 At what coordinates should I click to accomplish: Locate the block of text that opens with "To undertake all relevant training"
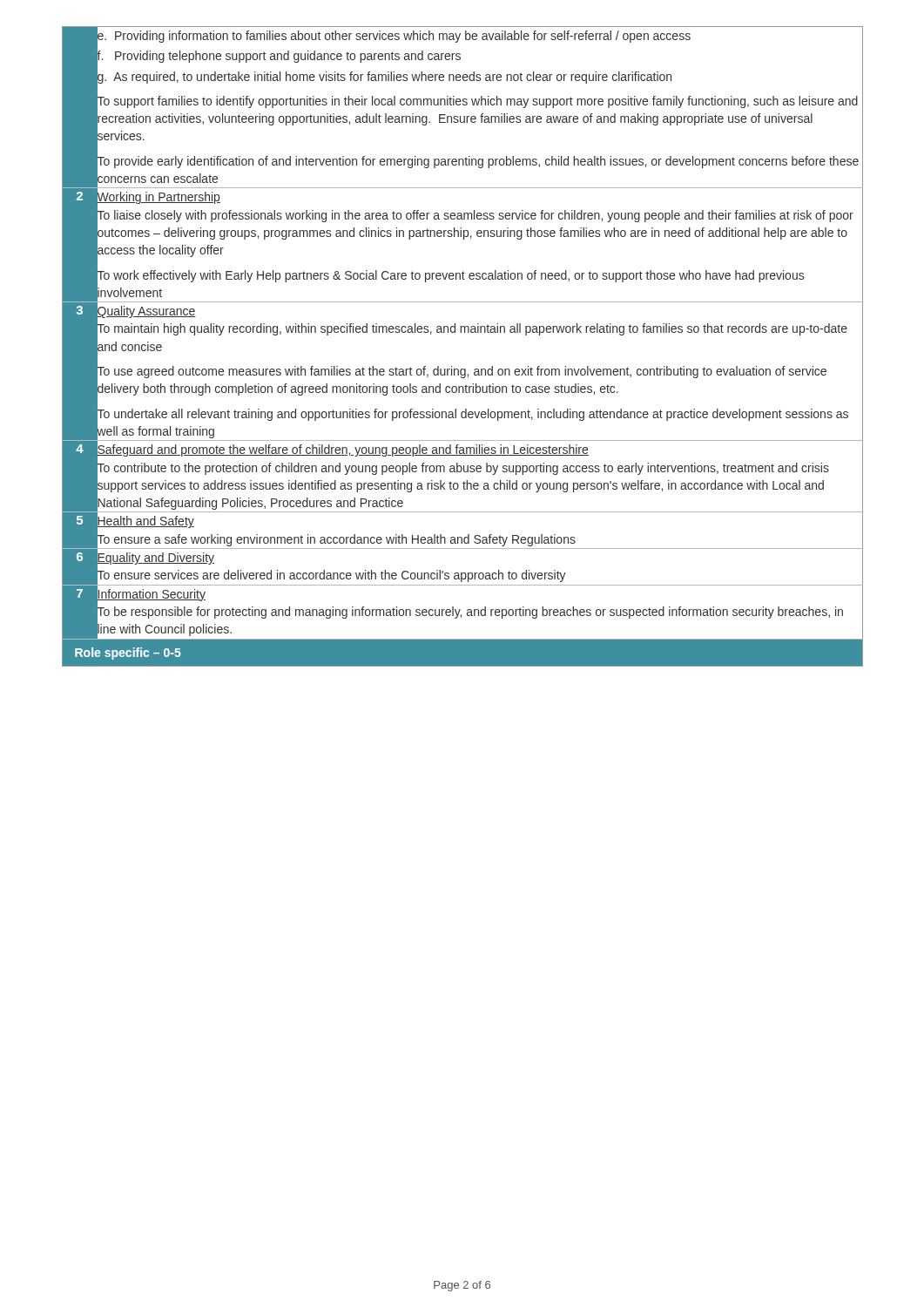[x=473, y=422]
